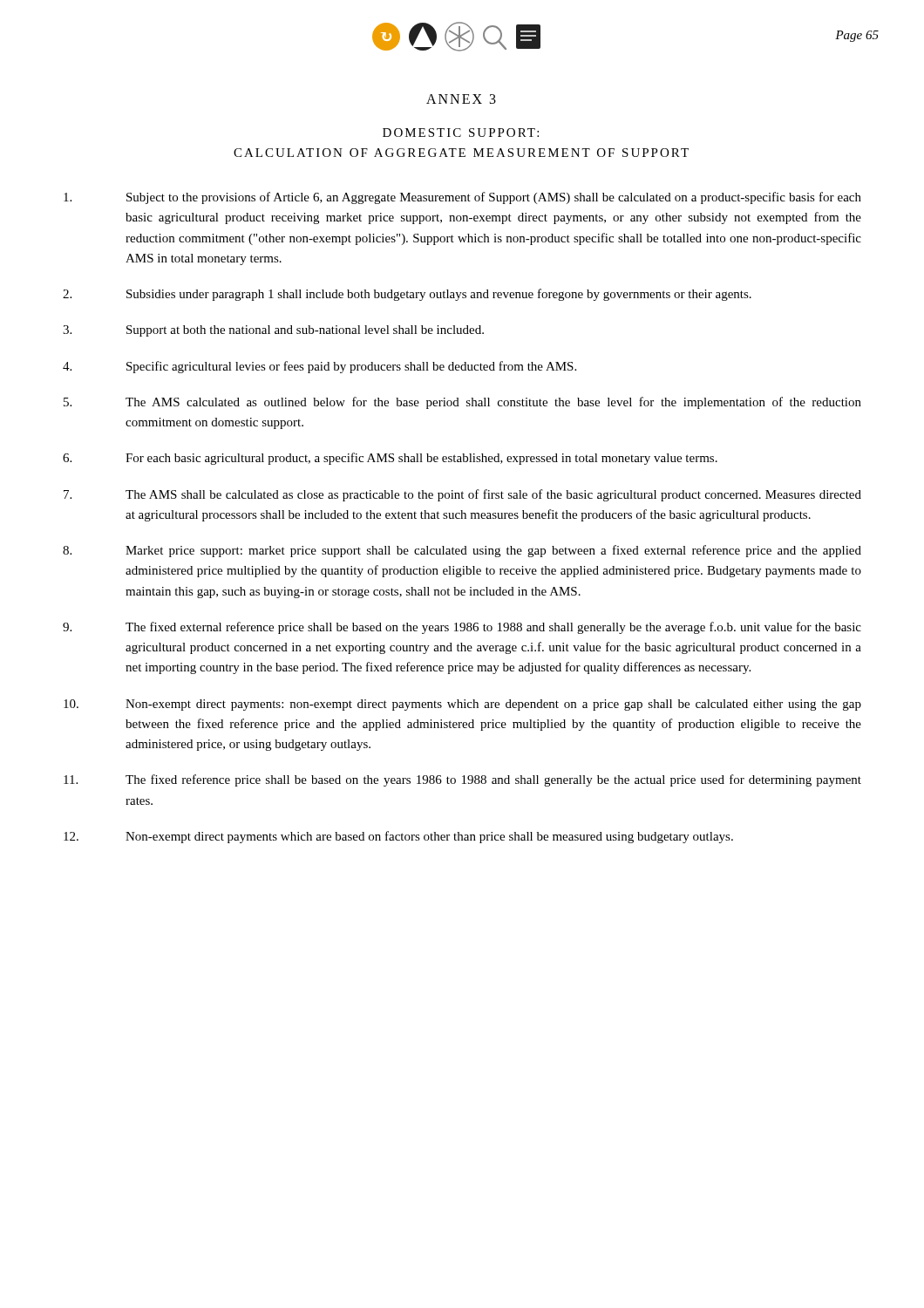Find the text starting "DOMESTIC SUPPORT: CALCULATION OF"
This screenshot has height=1308, width=924.
[x=462, y=143]
